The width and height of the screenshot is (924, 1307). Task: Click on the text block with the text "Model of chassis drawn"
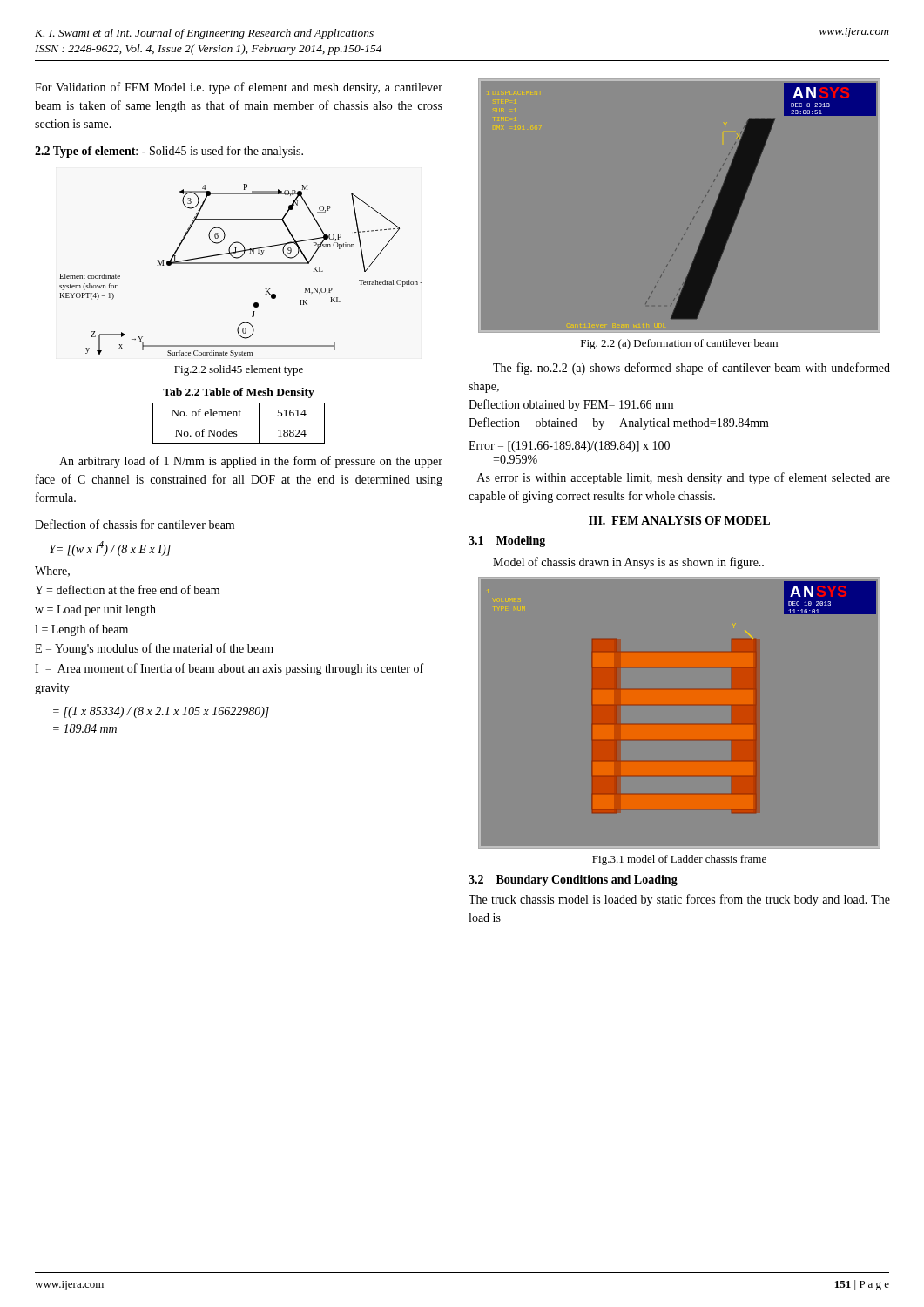tap(629, 562)
